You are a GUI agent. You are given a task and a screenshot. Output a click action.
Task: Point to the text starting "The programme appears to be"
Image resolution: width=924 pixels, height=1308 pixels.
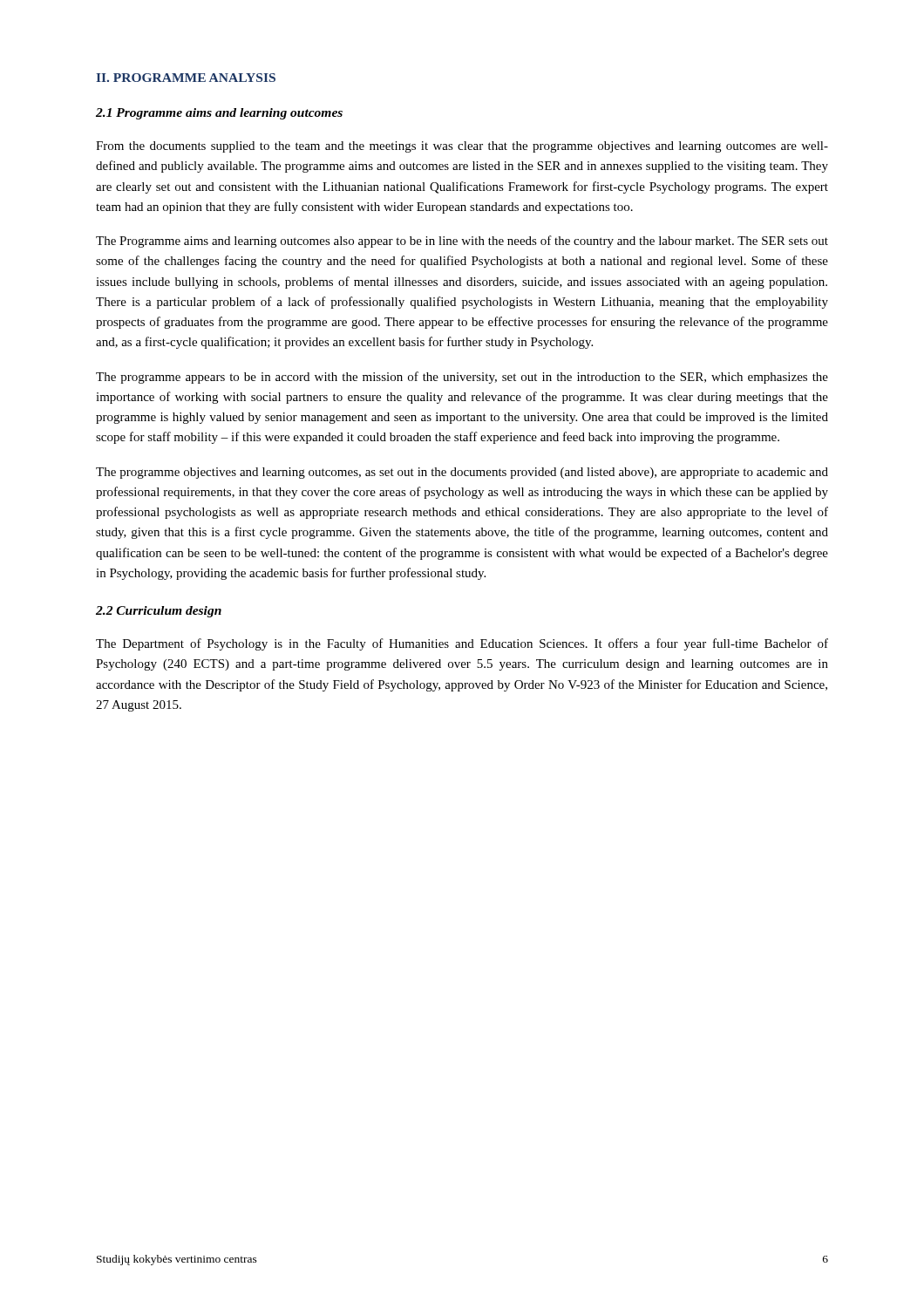coord(462,407)
